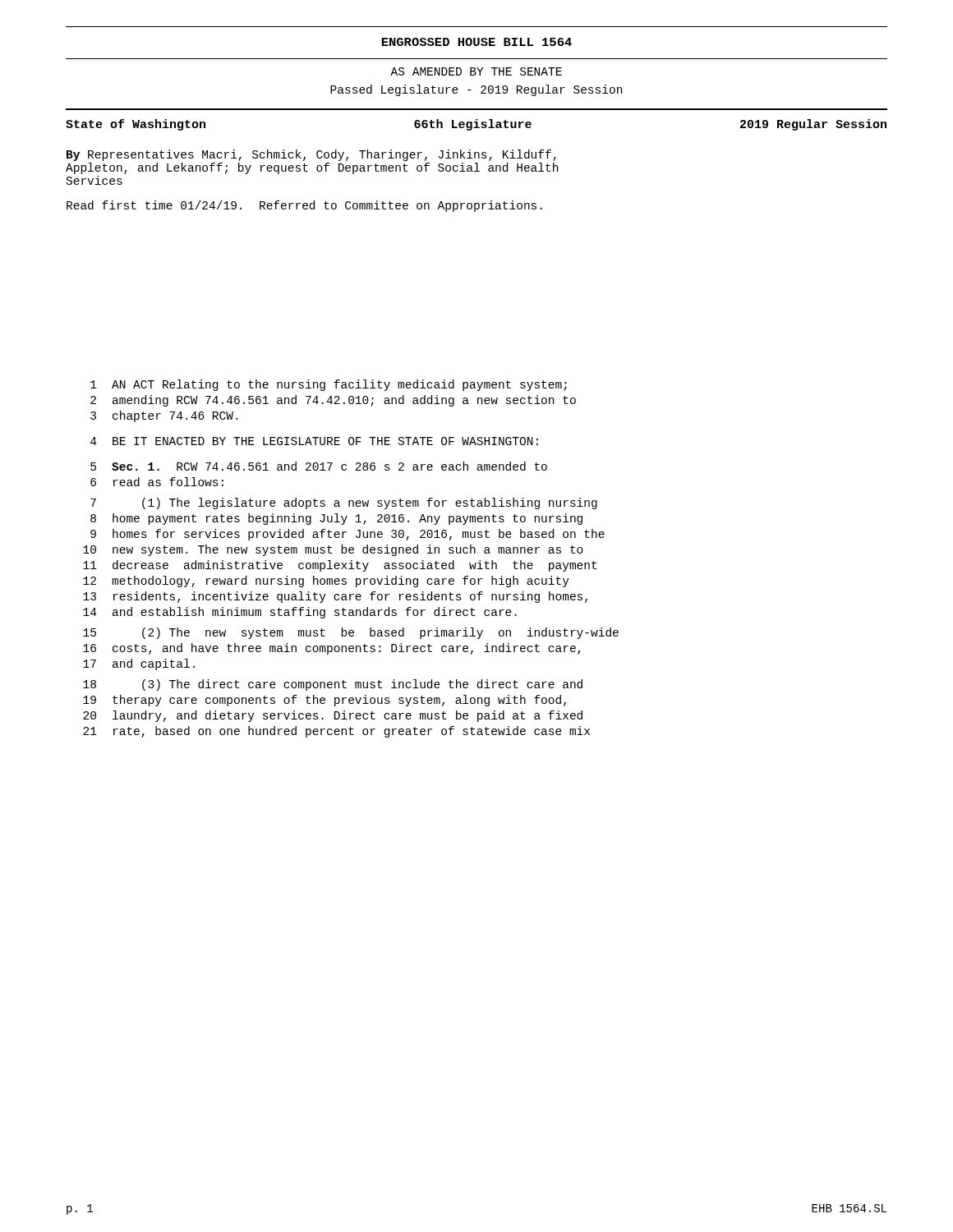This screenshot has height=1232, width=953.
Task: Select the text block starting "14 and establish minimum"
Action: (476, 612)
